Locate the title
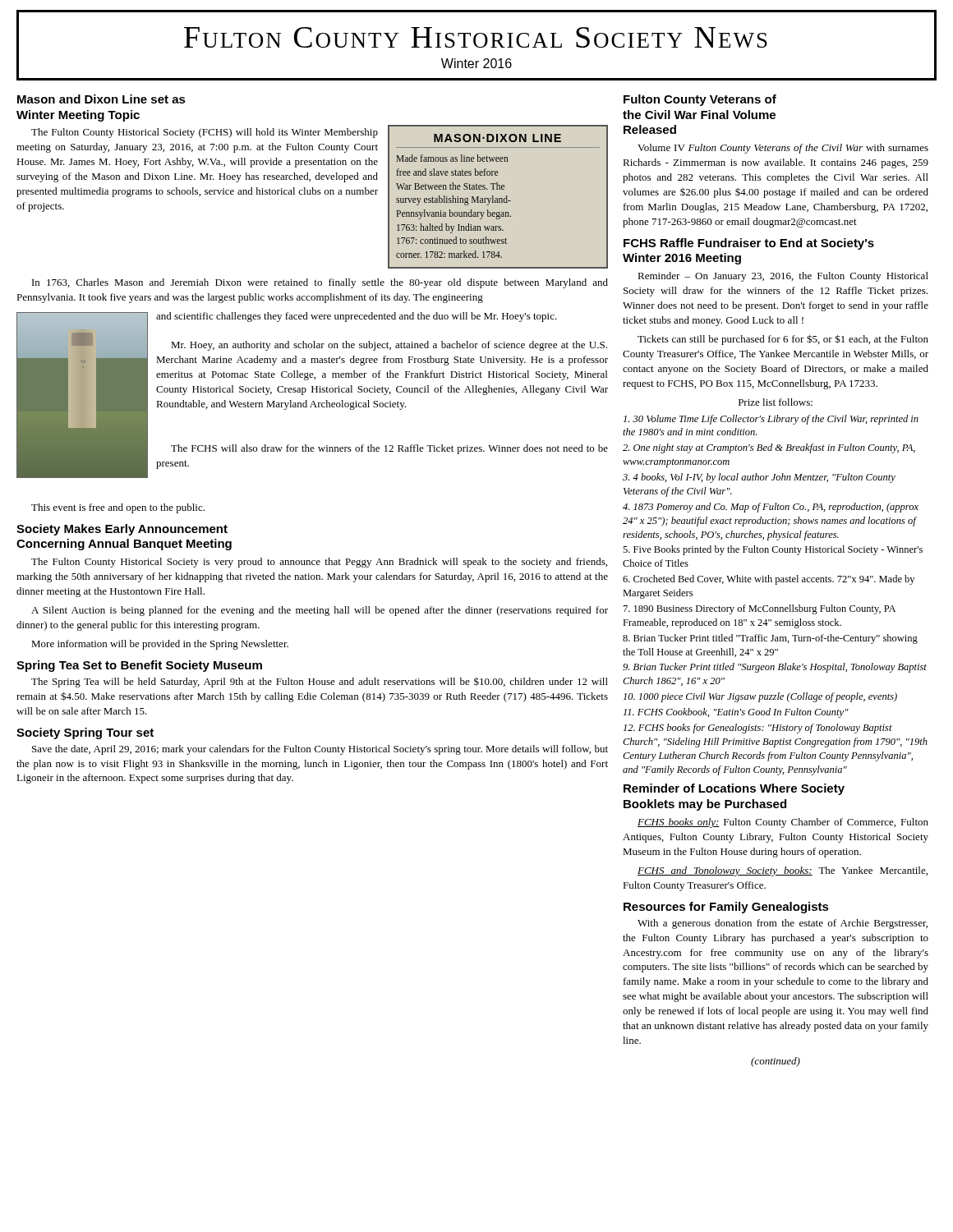Image resolution: width=953 pixels, height=1232 pixels. pos(476,46)
